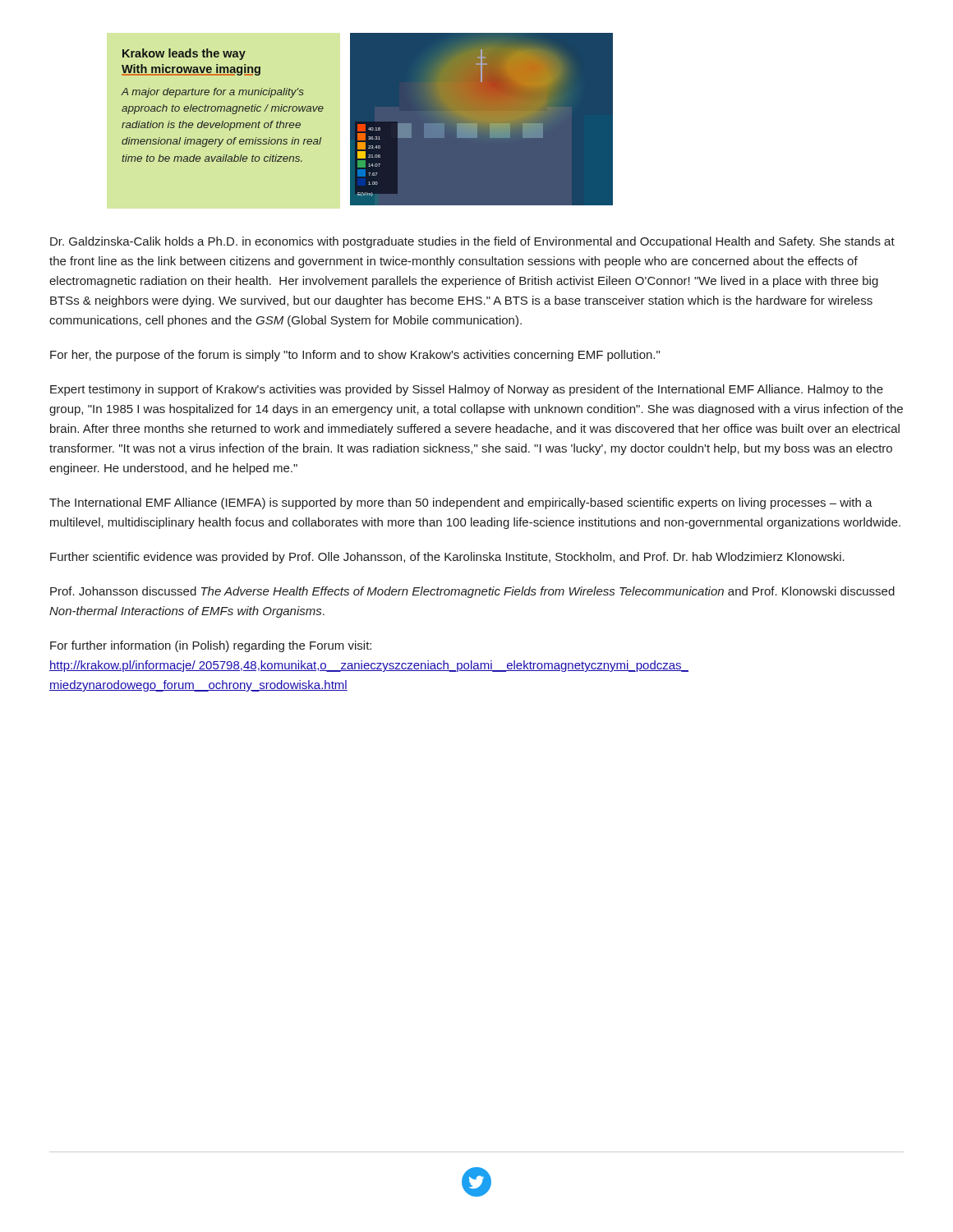Select the text block containing "Prof. Johansson discussed The Adverse"
The image size is (953, 1232).
[476, 601]
